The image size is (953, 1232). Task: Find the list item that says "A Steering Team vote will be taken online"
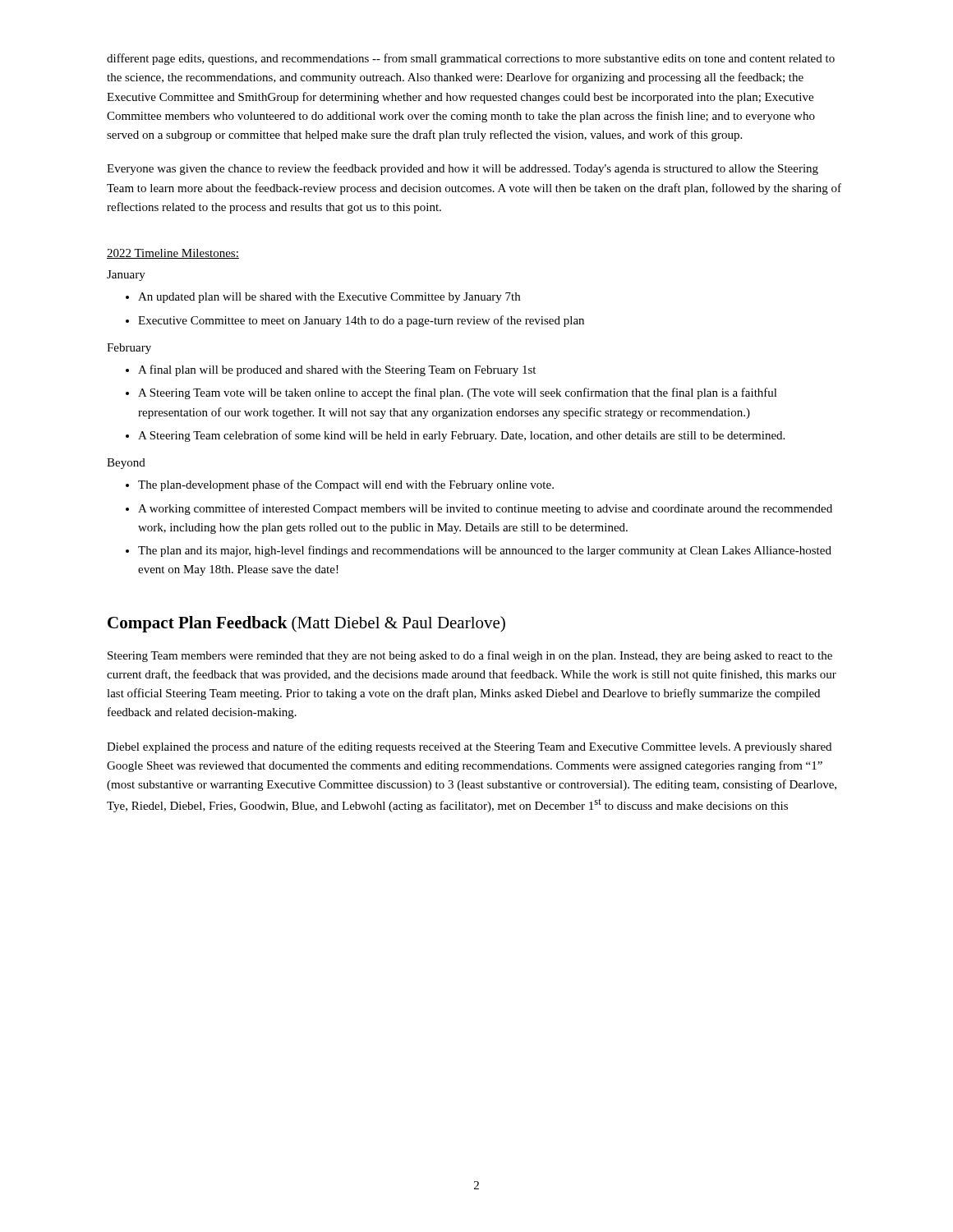point(458,402)
